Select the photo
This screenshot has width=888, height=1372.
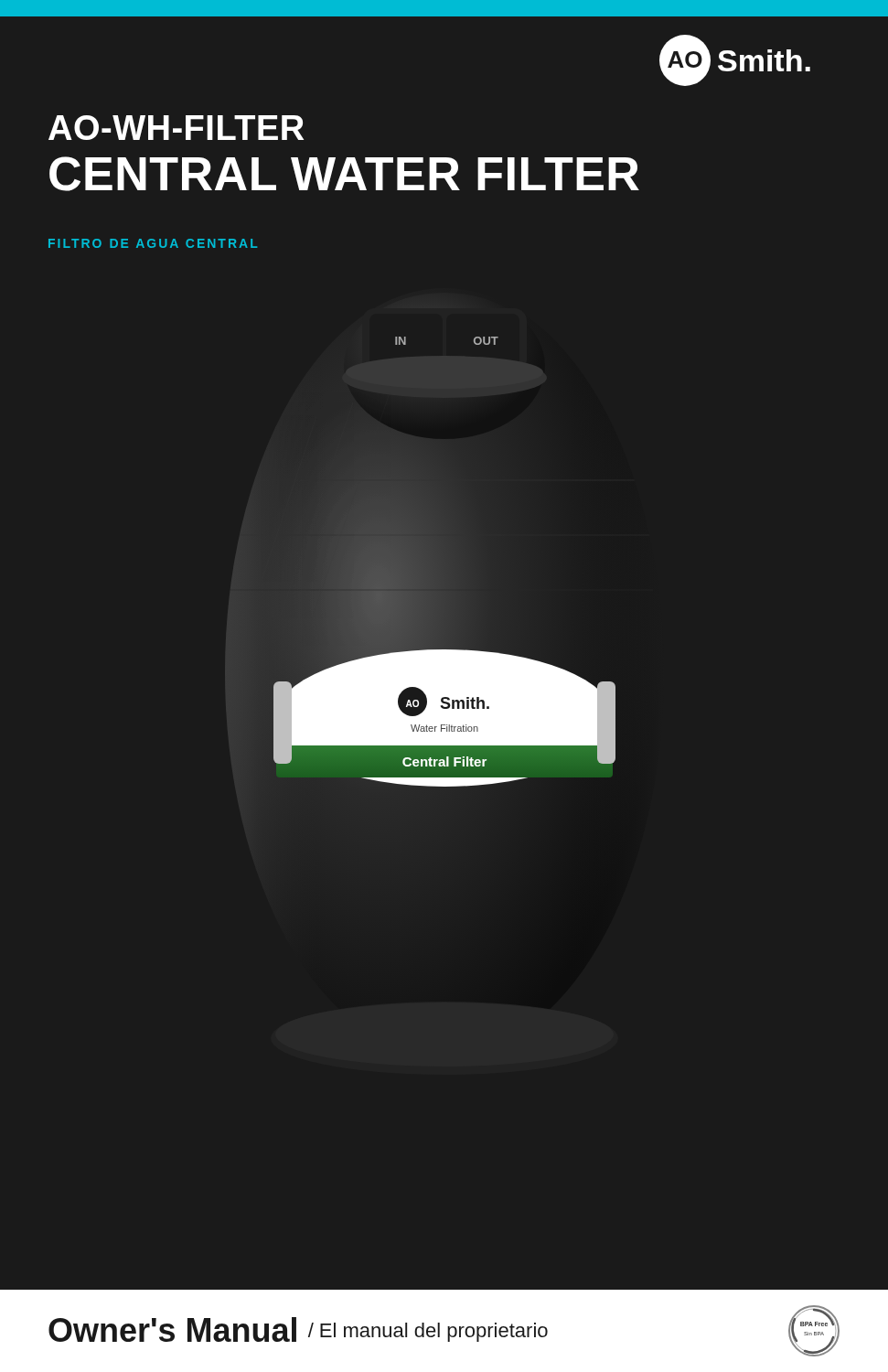[x=444, y=672]
